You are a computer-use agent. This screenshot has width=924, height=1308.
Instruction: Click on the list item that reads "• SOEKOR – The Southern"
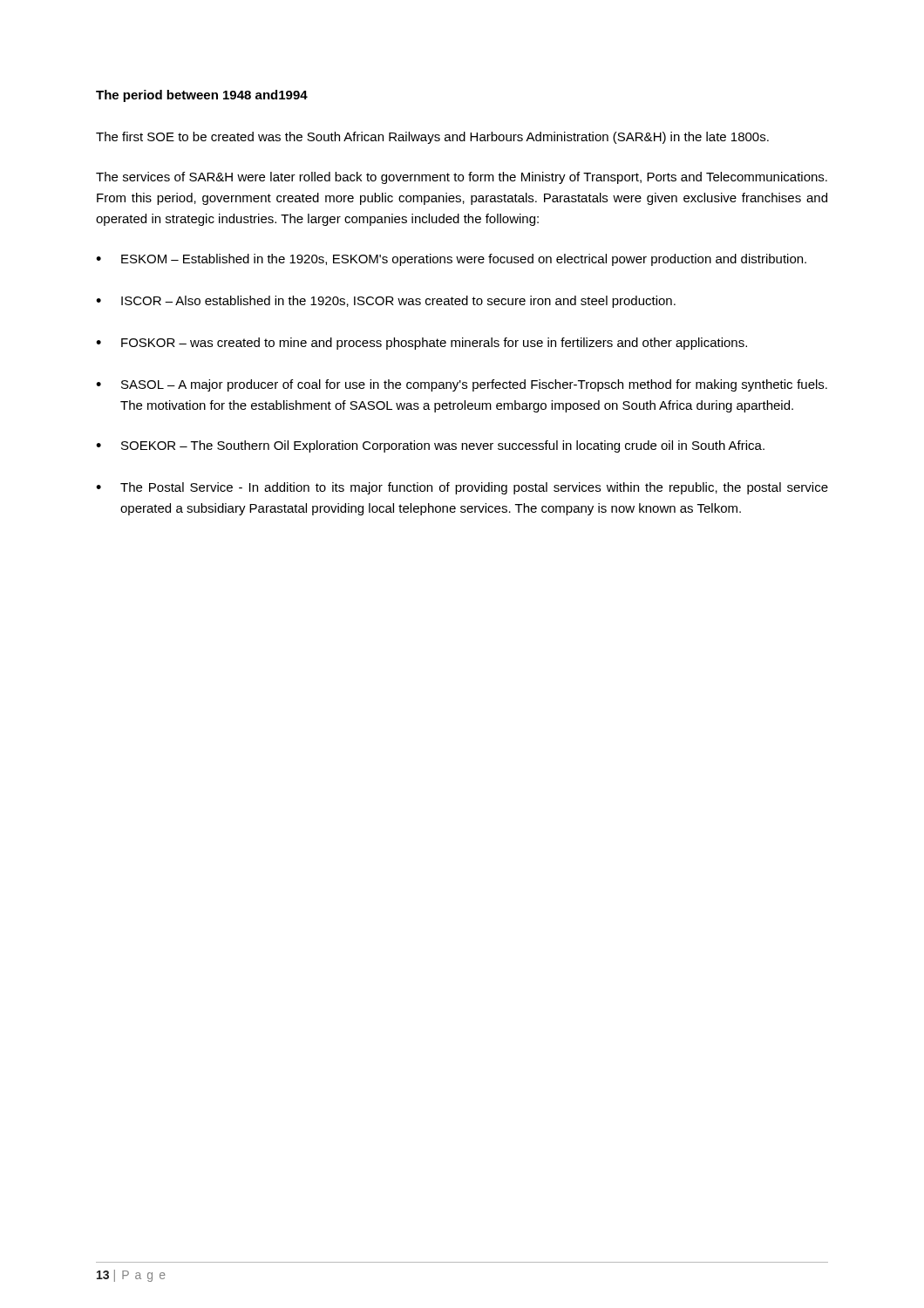click(x=462, y=446)
